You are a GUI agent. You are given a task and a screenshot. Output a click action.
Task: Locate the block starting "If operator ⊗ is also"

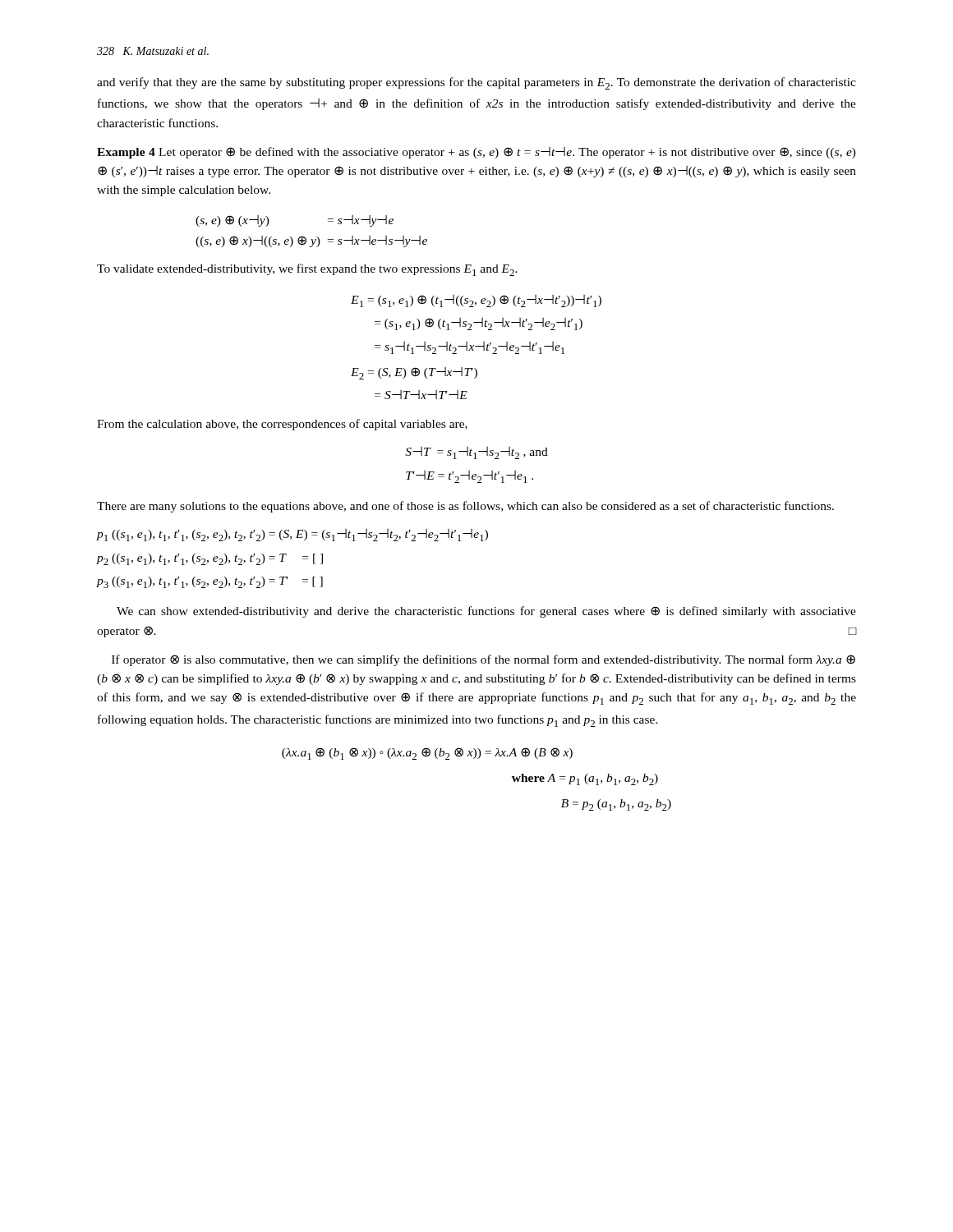point(476,691)
